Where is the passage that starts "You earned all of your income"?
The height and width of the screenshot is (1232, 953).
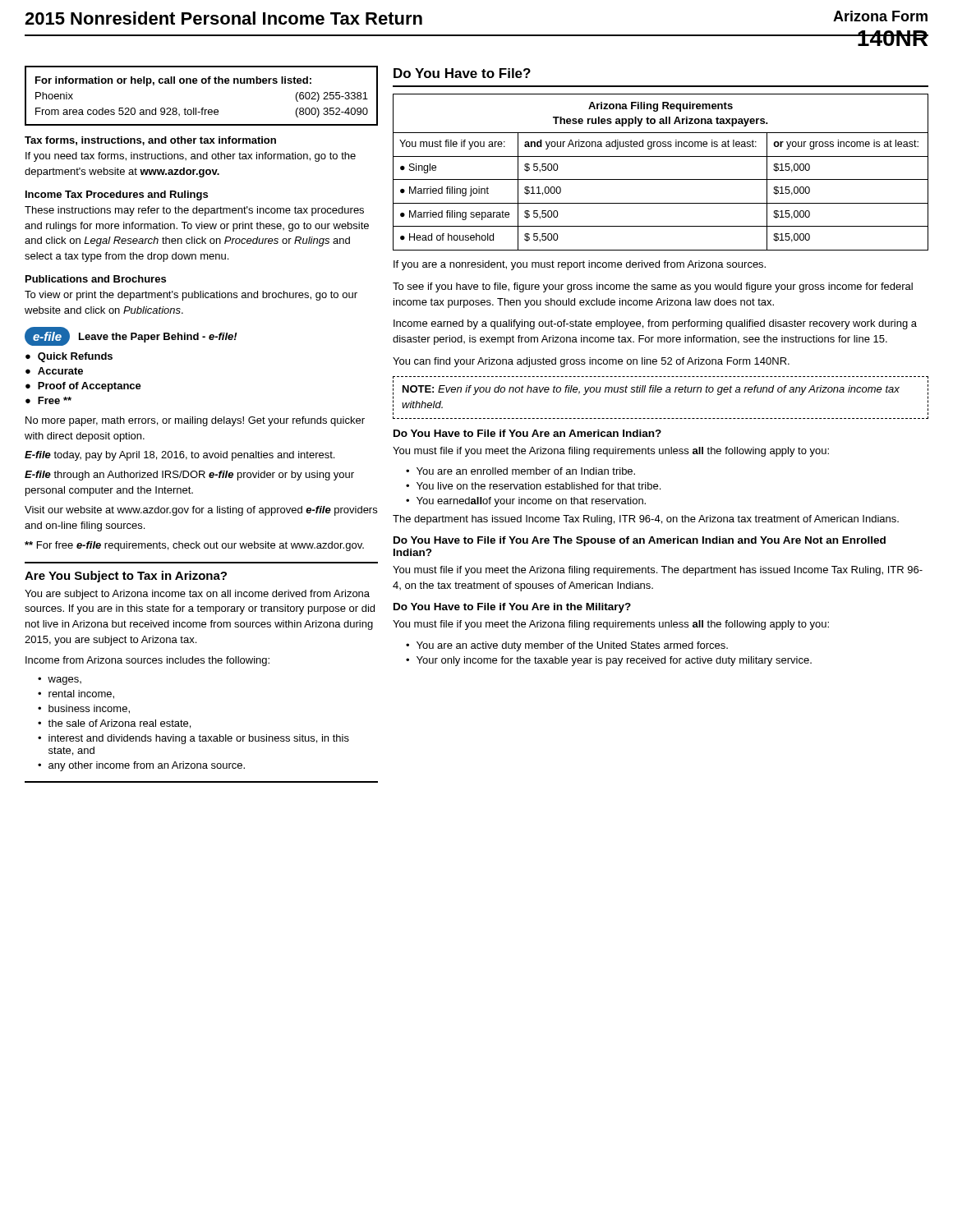pyautogui.click(x=531, y=501)
